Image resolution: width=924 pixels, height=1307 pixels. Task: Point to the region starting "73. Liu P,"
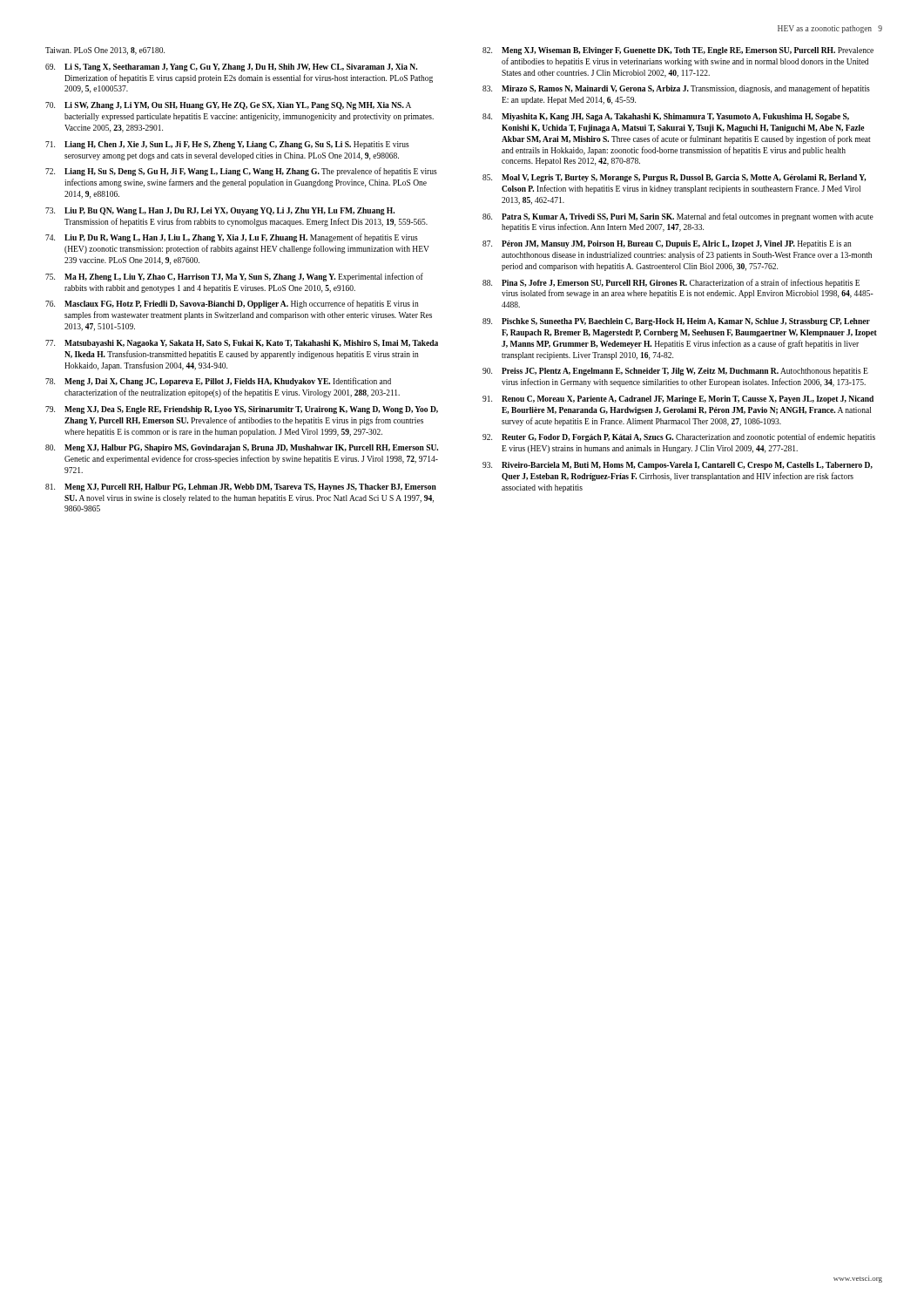click(x=243, y=217)
